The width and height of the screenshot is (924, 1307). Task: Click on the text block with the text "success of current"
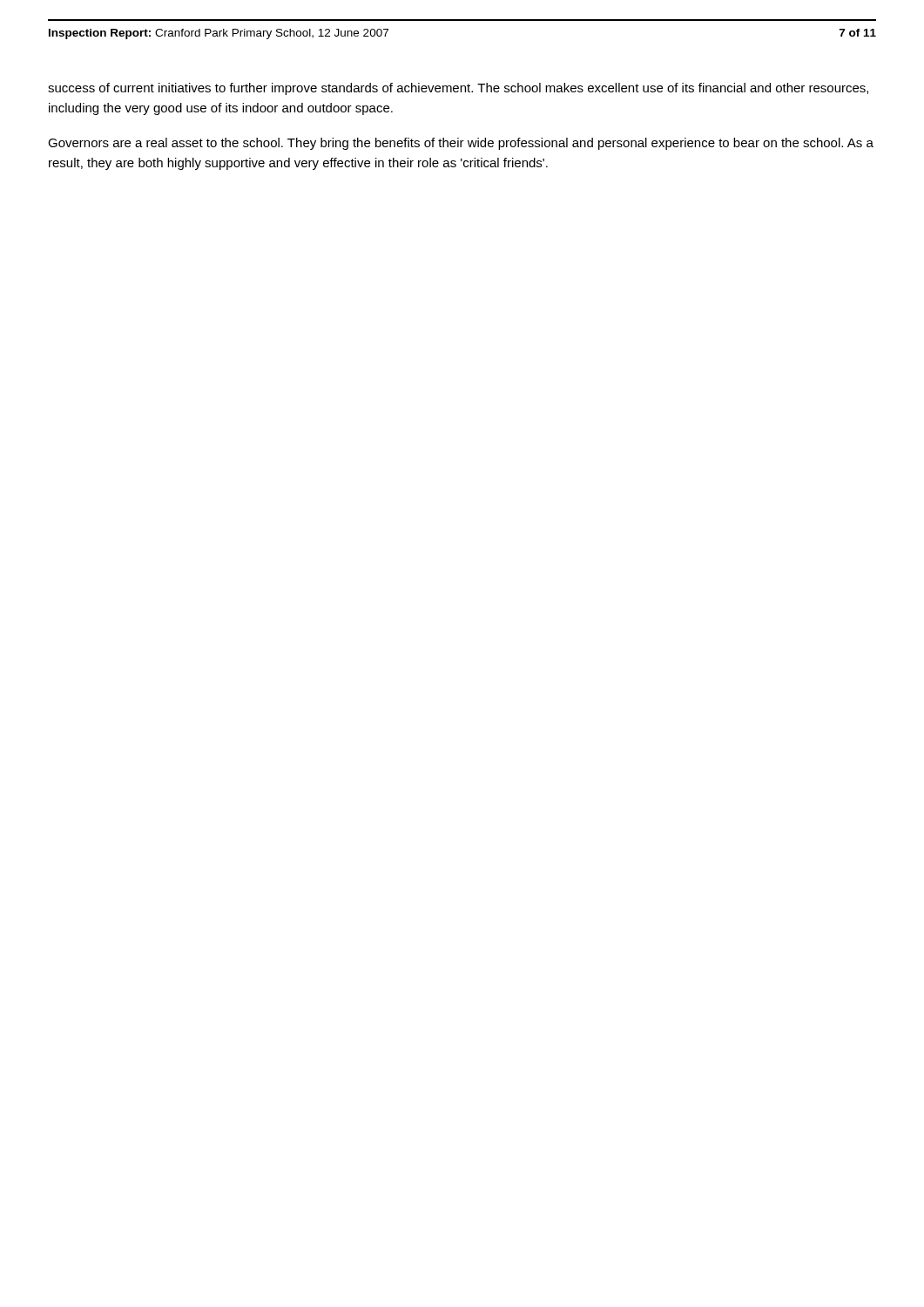pyautogui.click(x=459, y=97)
